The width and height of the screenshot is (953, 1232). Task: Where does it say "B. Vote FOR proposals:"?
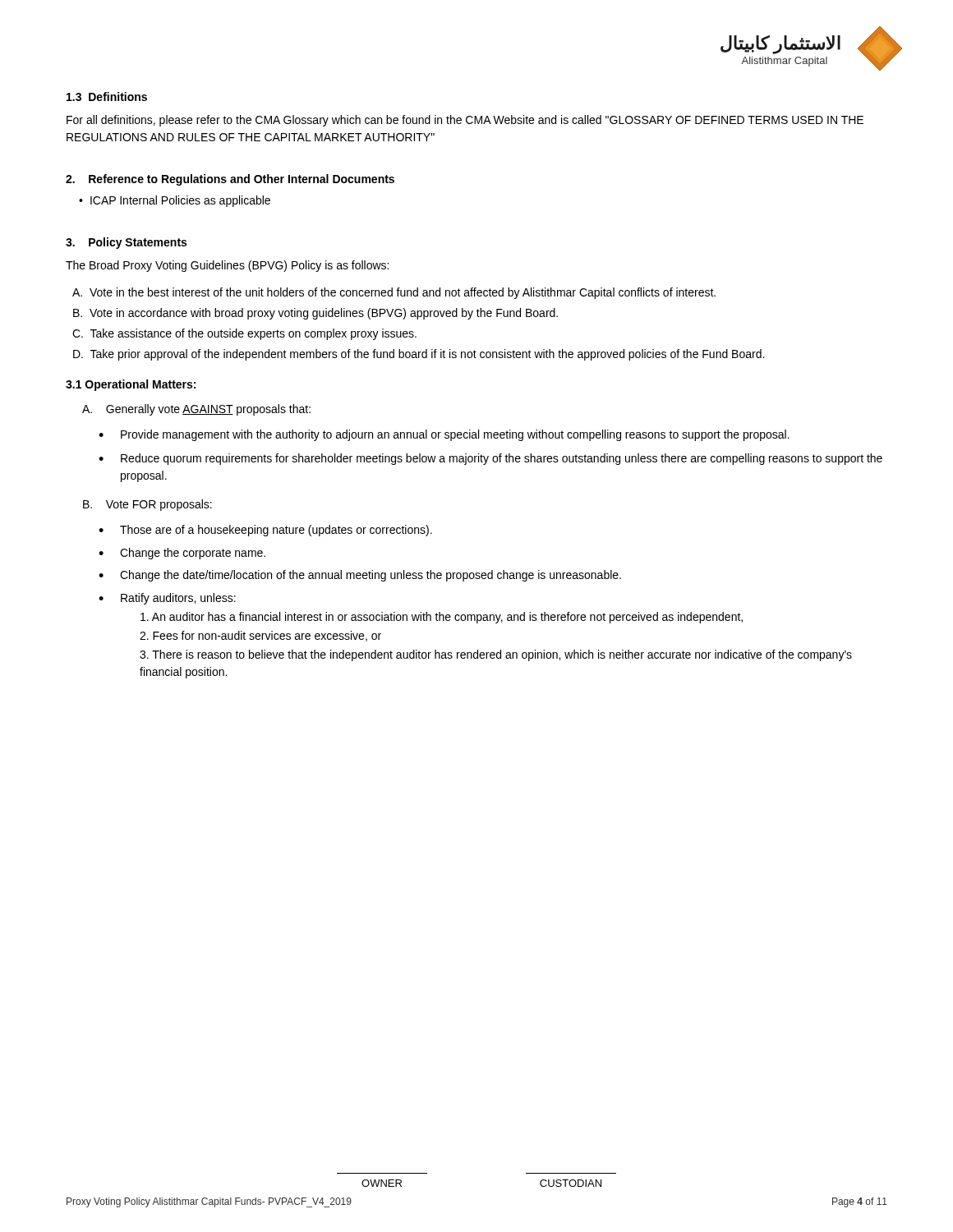pos(147,505)
